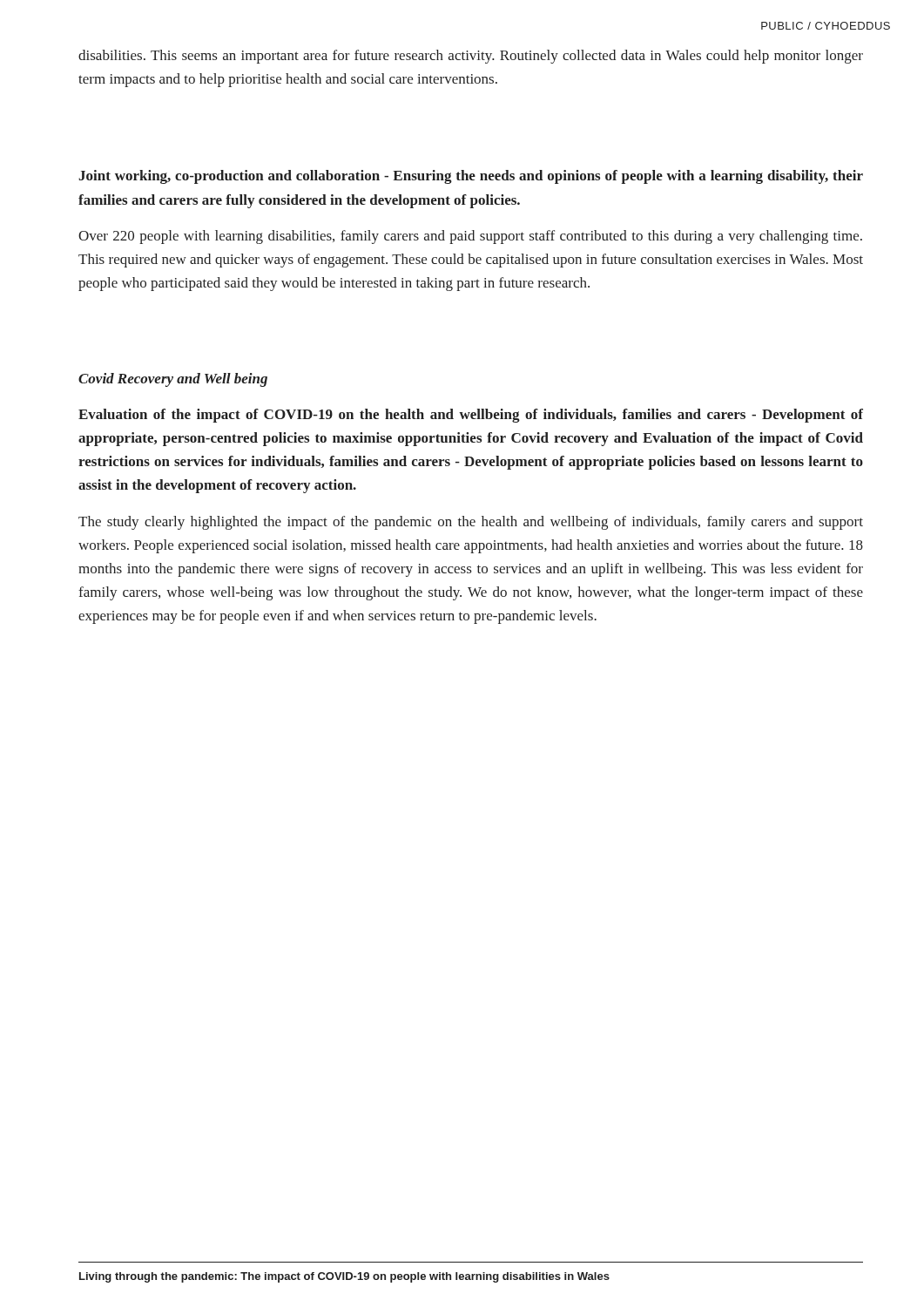Navigate to the passage starting "Over 220 people with learning disabilities, family carers"
The image size is (924, 1307).
(471, 259)
